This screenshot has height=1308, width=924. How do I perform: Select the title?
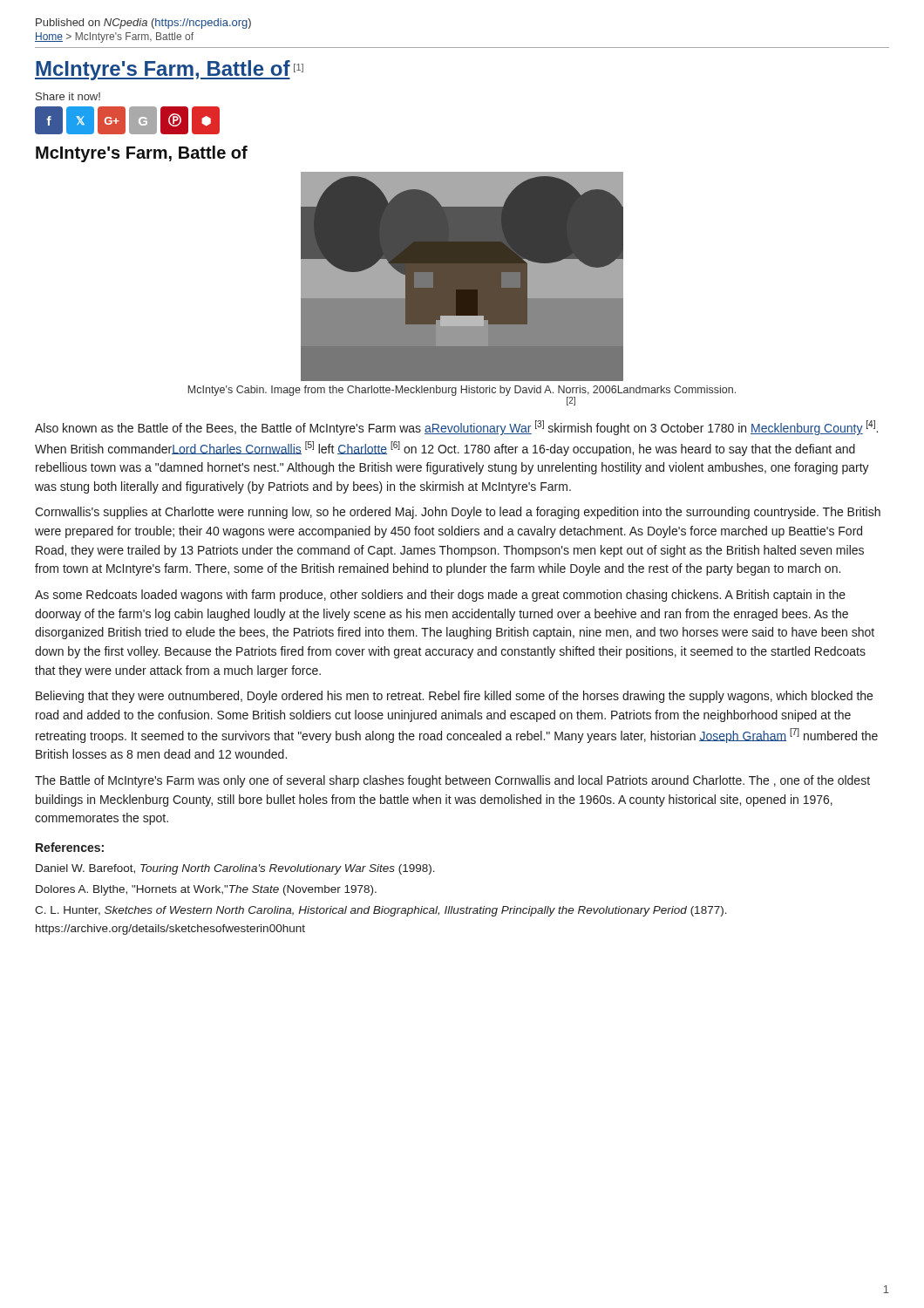tap(169, 68)
